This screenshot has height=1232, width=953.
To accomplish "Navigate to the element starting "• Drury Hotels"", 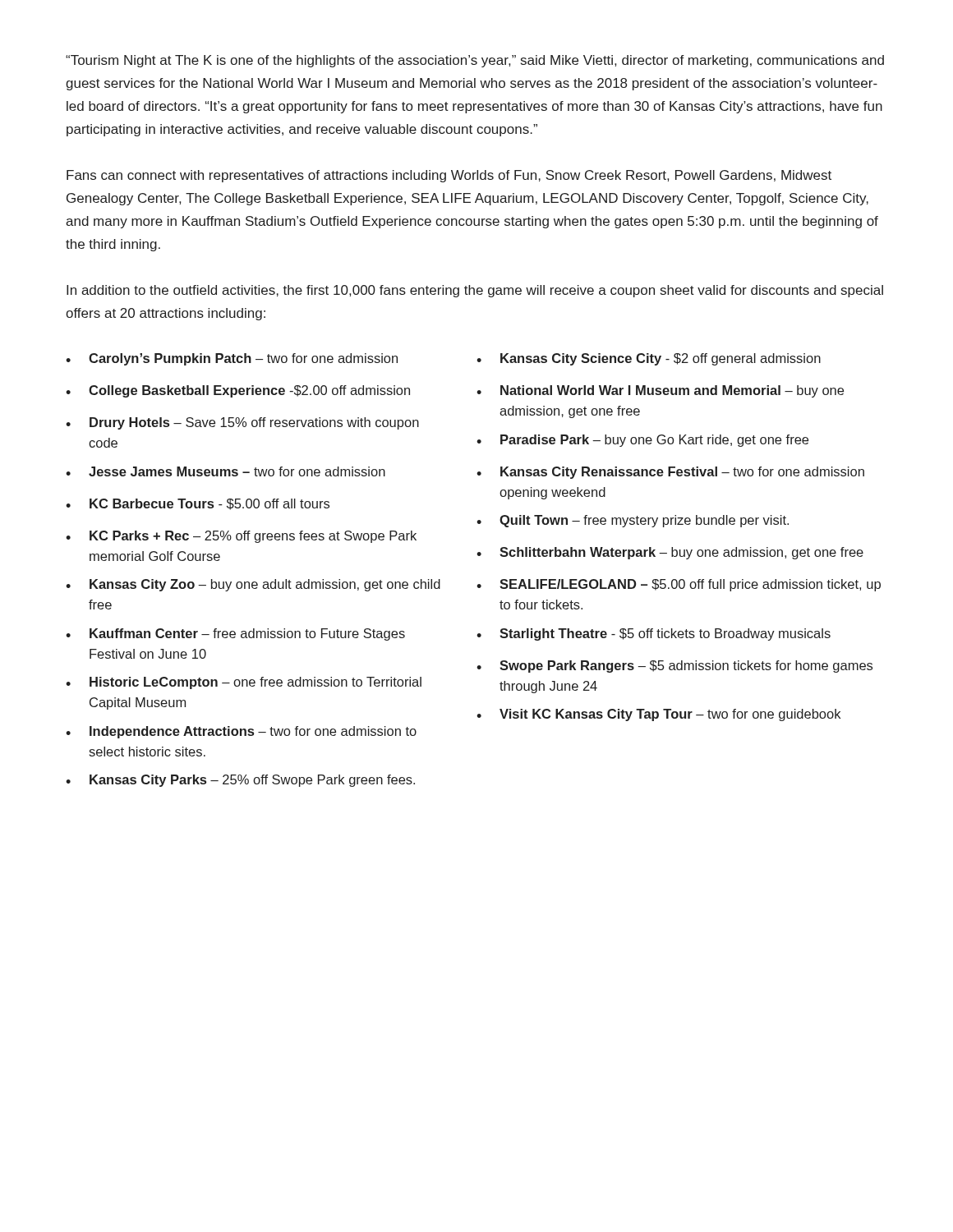I will [x=259, y=433].
